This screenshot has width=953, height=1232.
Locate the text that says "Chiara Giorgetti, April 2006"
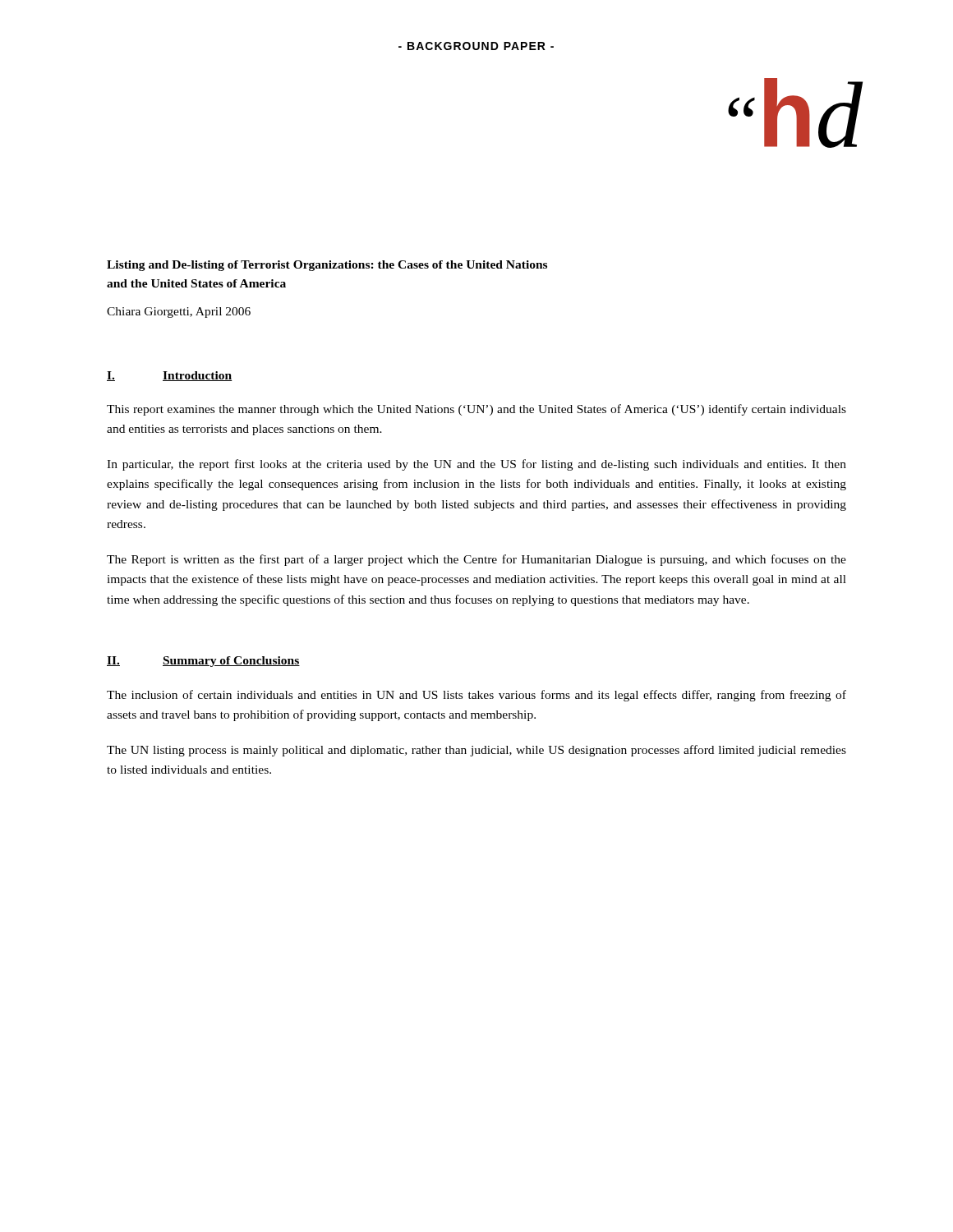[x=179, y=310]
